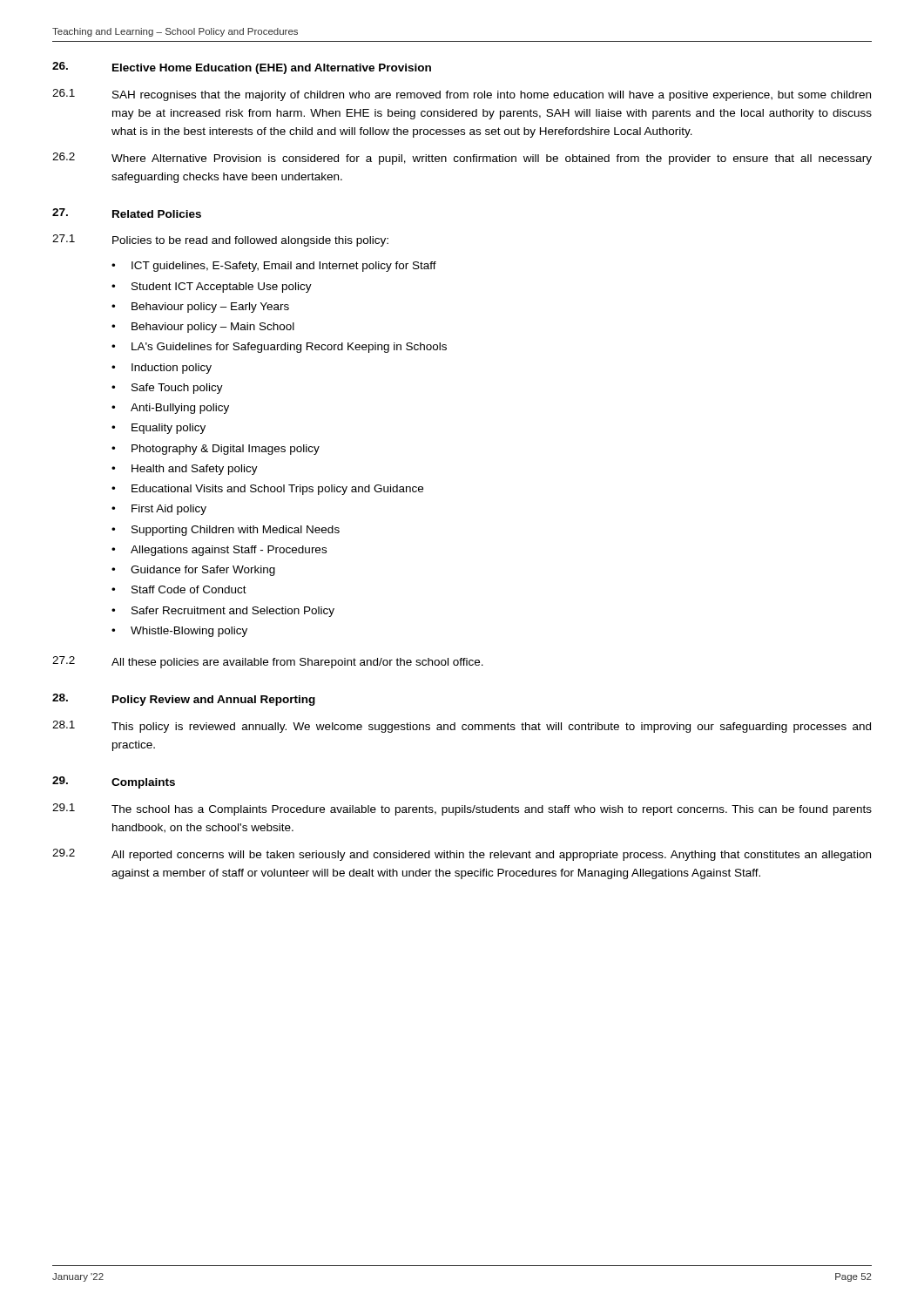The image size is (924, 1307).
Task: Where does it say "Staff Code of Conduct"?
Action: pos(188,590)
